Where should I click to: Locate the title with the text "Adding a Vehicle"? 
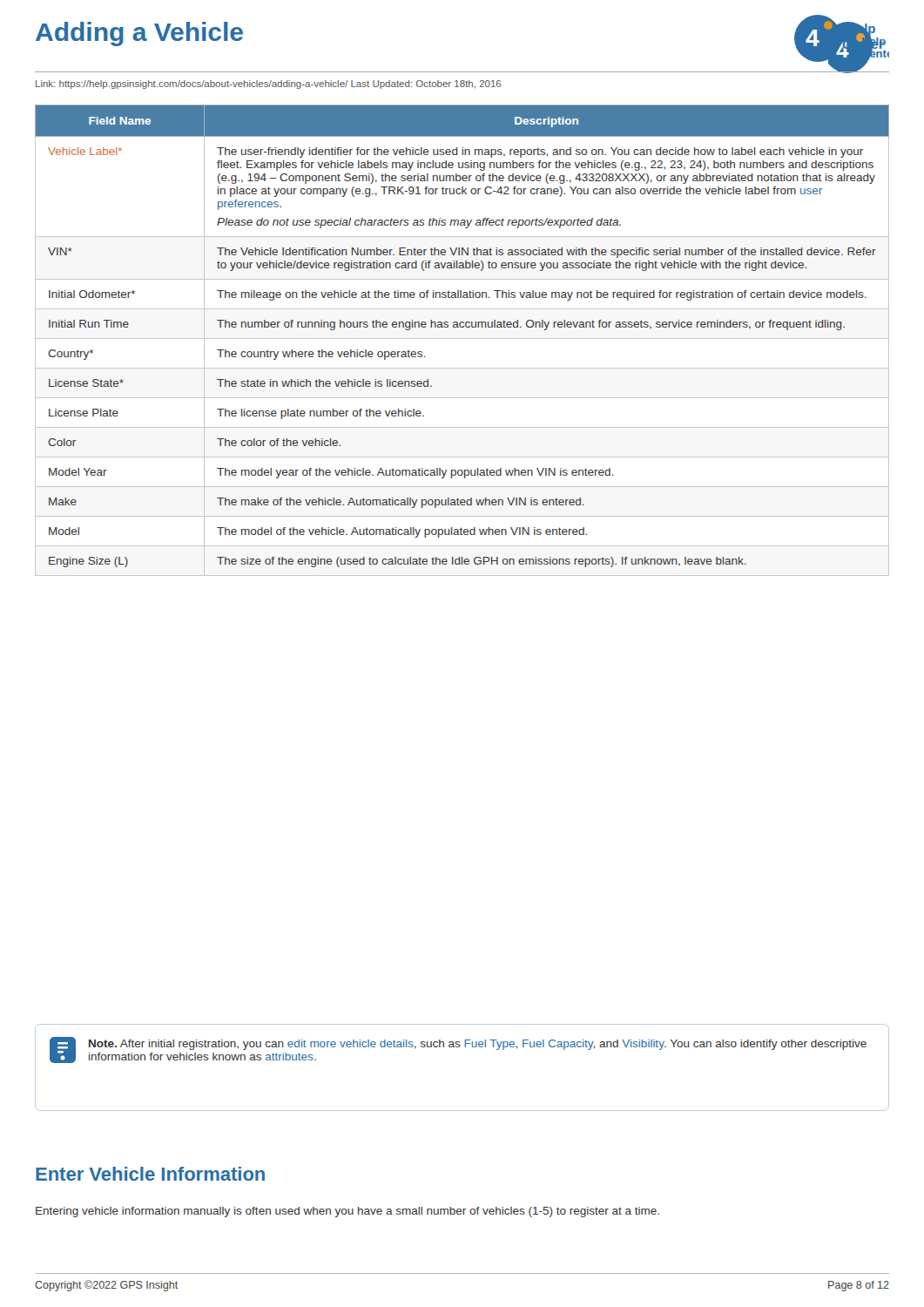tap(139, 32)
